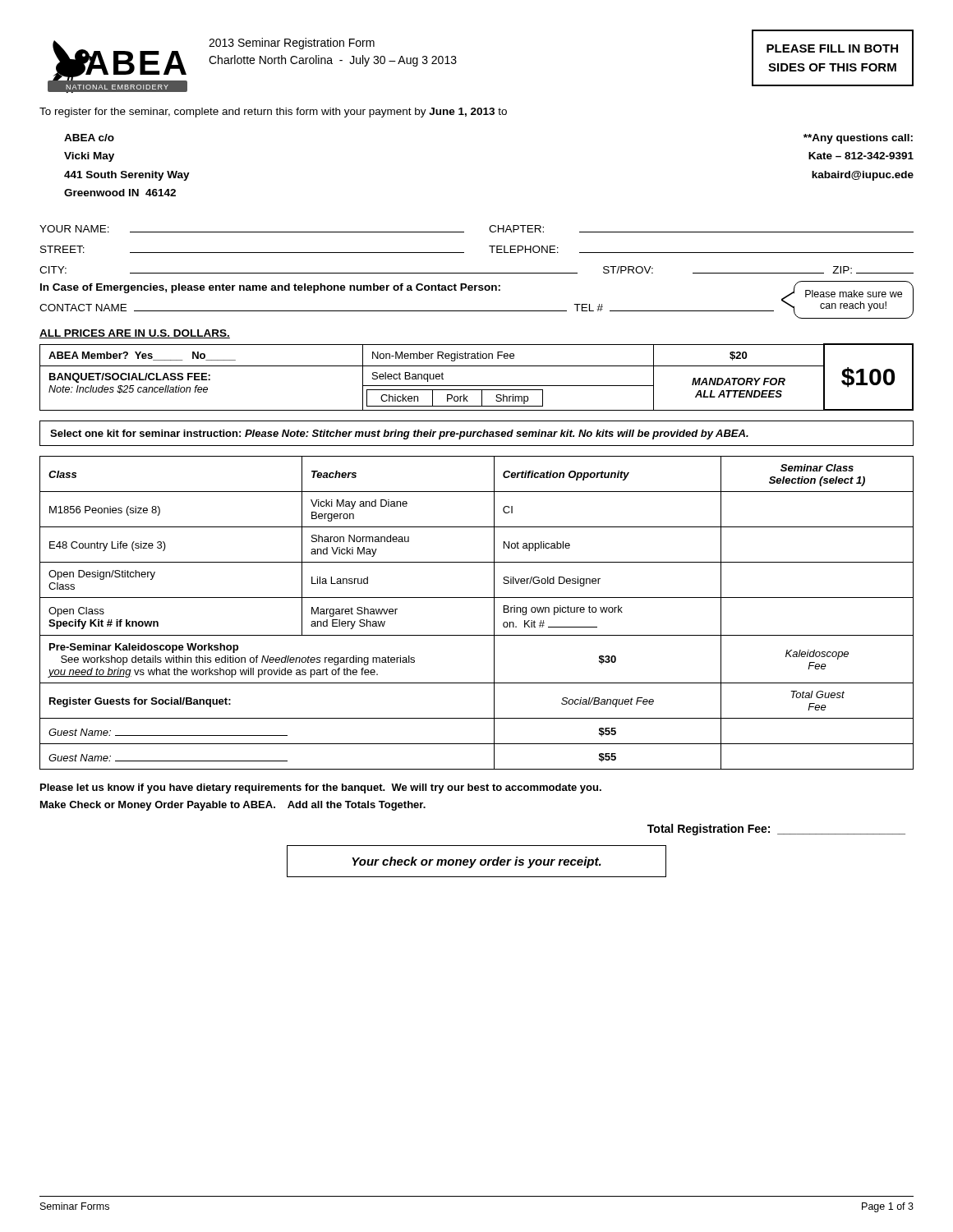Screen dimensions: 1232x953
Task: Locate the logo
Action: pos(118,62)
